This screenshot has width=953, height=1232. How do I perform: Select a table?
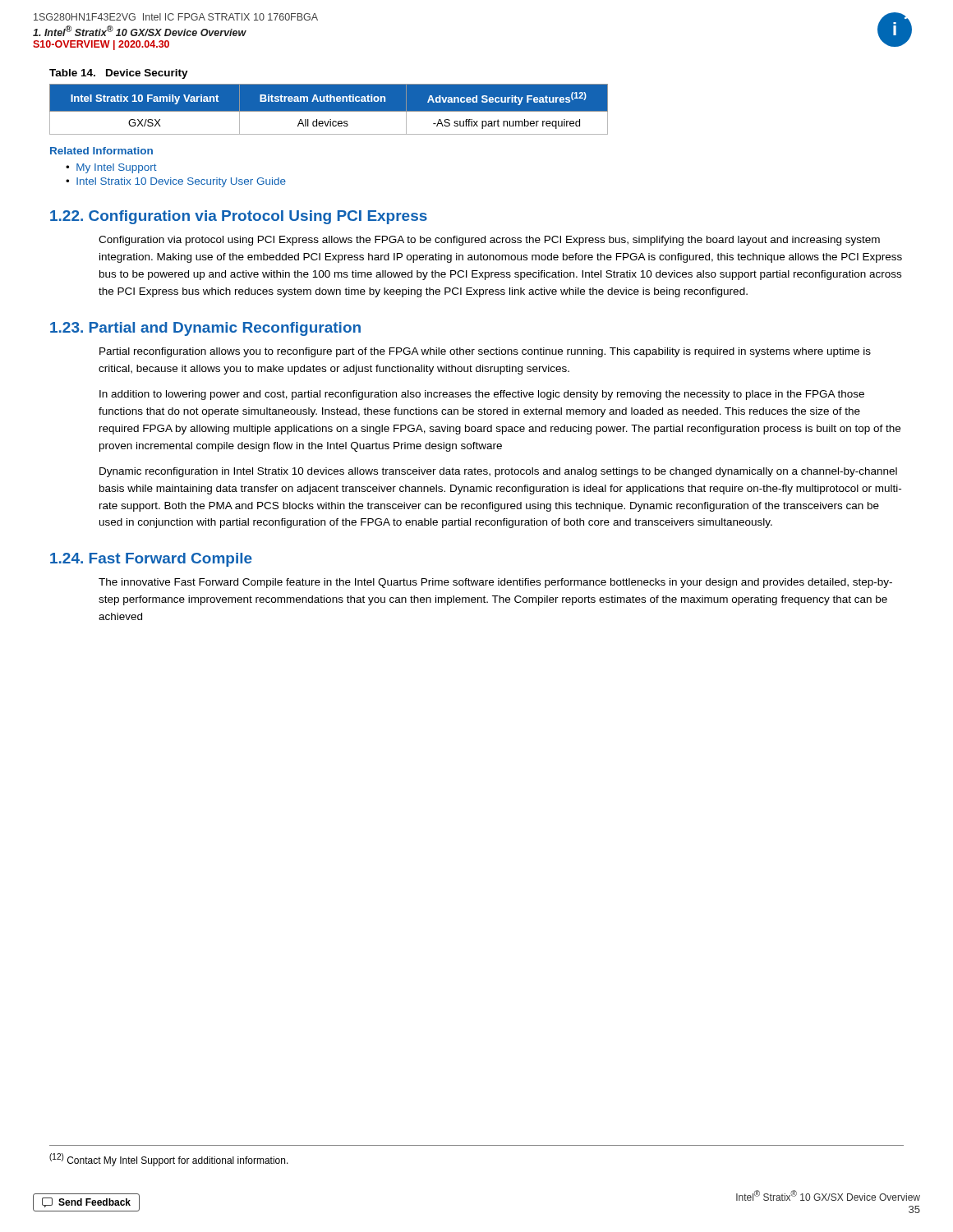476,110
